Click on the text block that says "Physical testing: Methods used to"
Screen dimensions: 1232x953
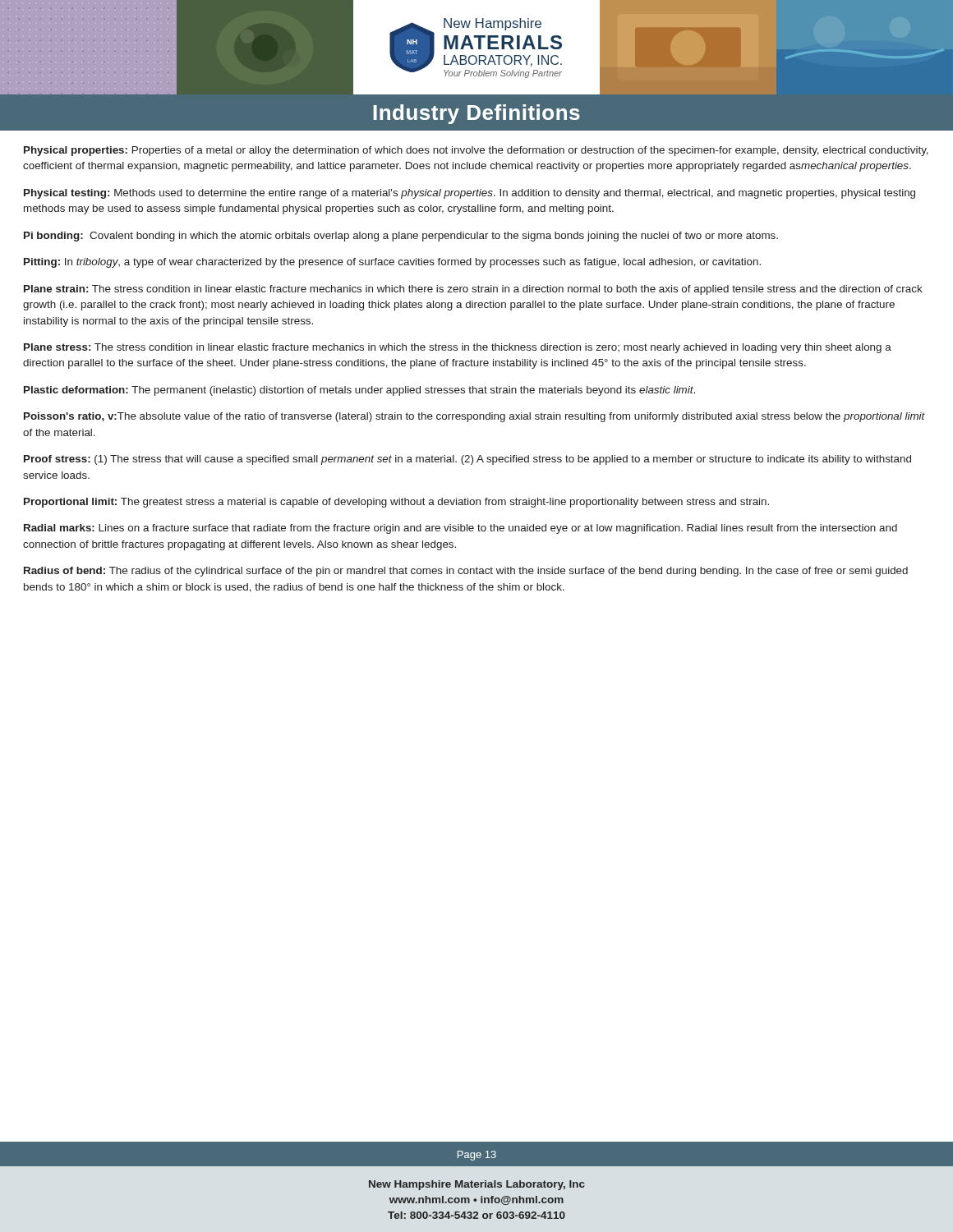click(x=476, y=201)
